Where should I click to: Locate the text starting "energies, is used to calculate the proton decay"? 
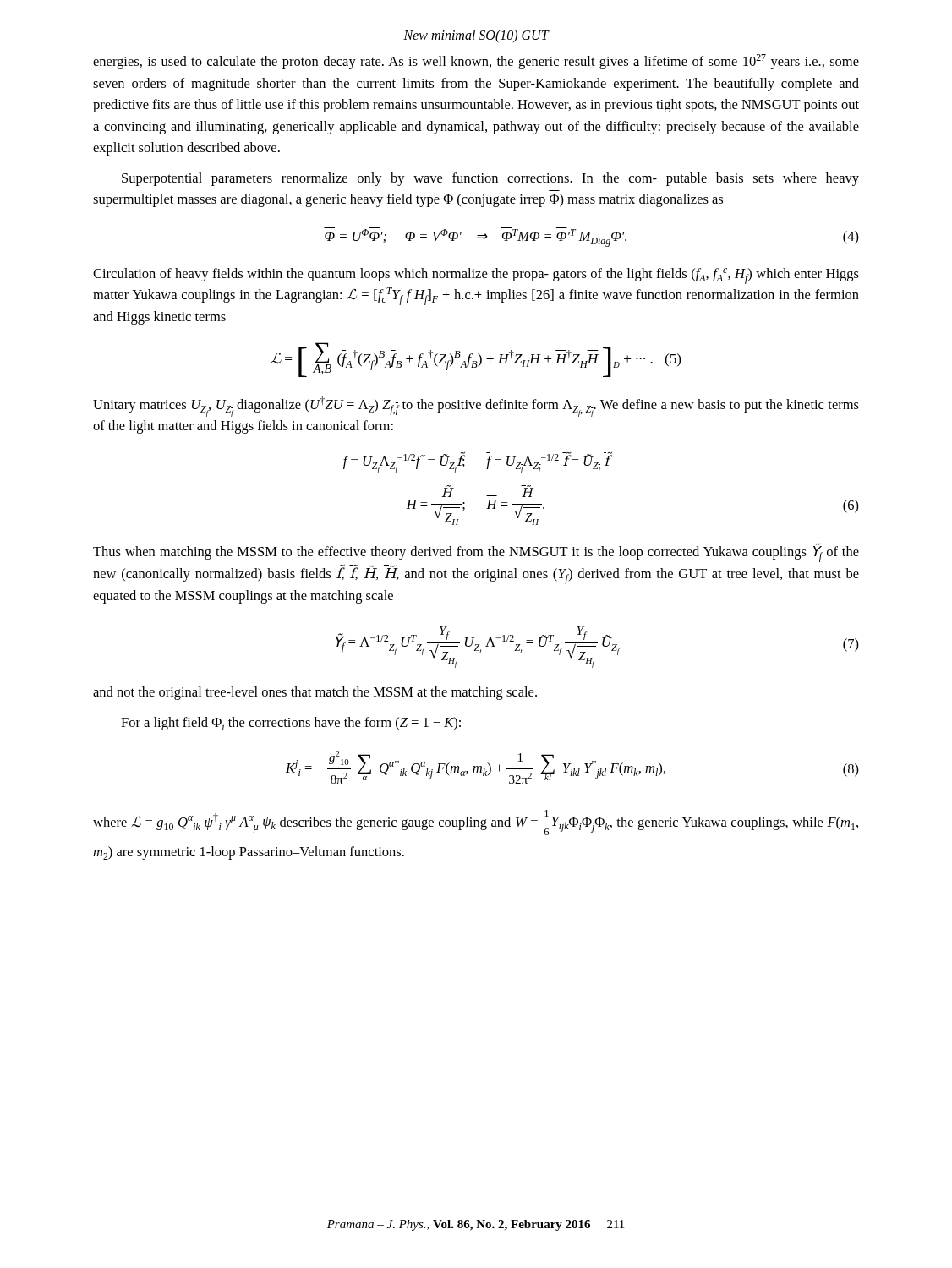[476, 105]
